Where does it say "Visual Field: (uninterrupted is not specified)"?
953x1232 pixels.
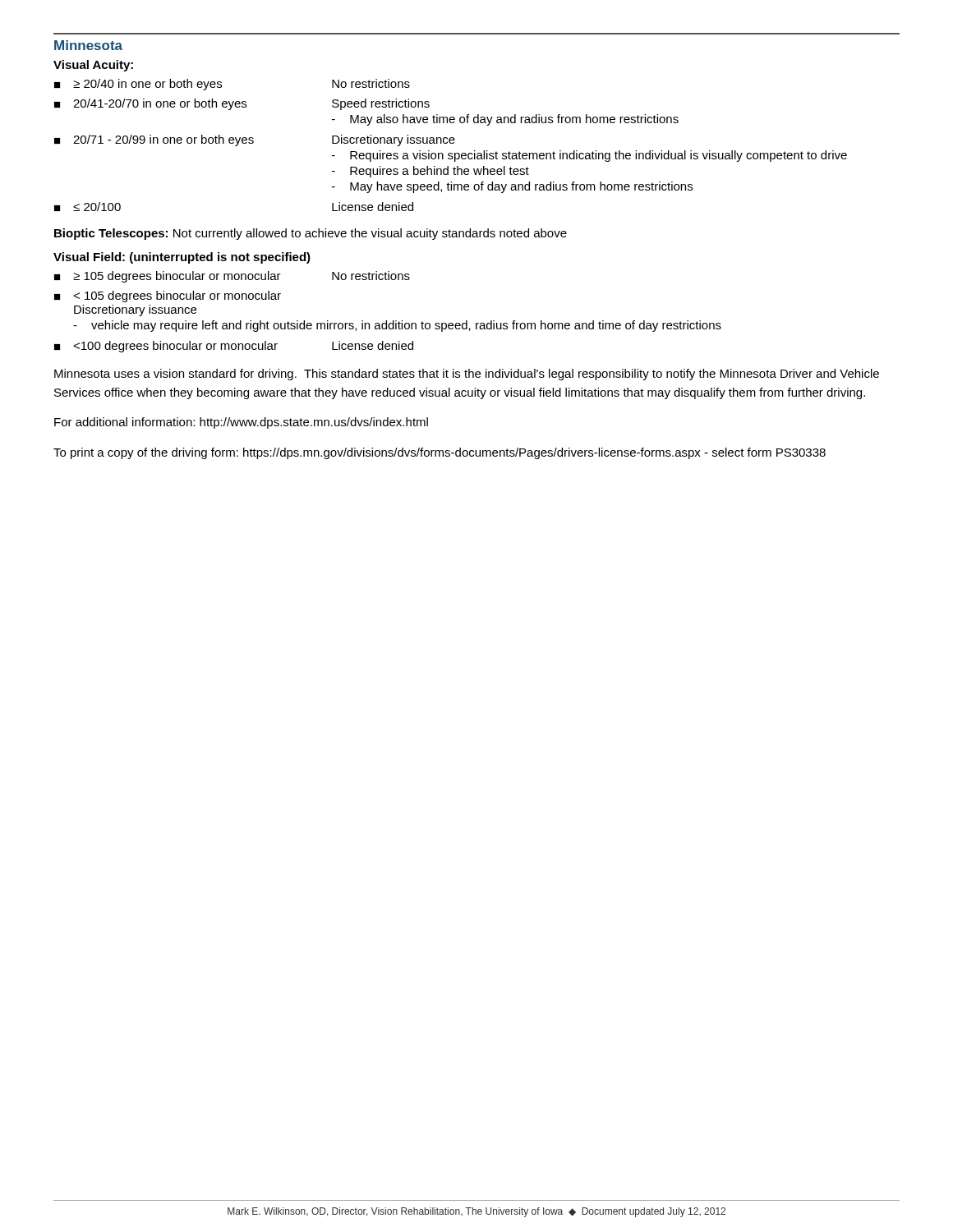[x=182, y=257]
